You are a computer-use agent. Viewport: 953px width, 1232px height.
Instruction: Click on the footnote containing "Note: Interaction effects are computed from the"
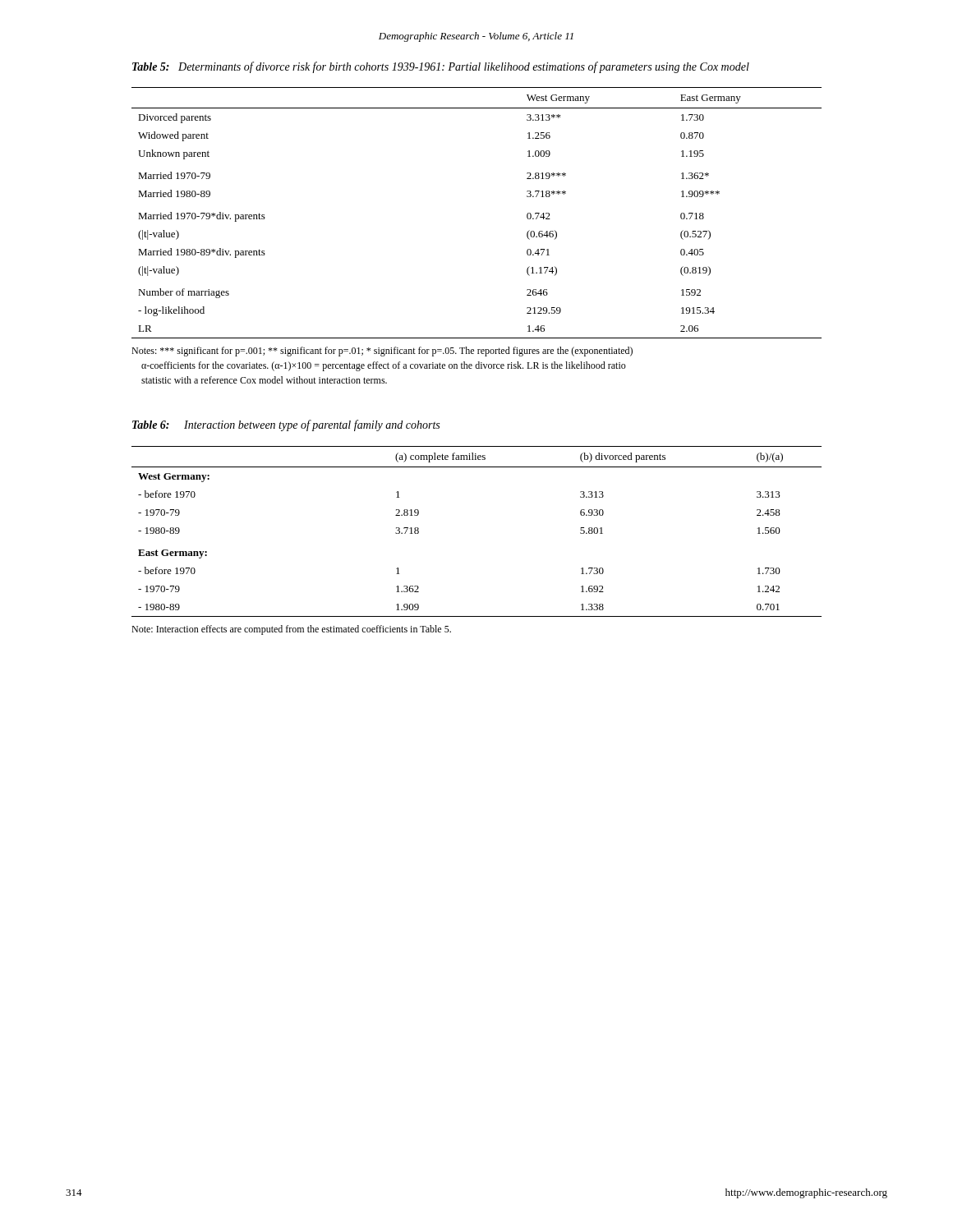[292, 629]
